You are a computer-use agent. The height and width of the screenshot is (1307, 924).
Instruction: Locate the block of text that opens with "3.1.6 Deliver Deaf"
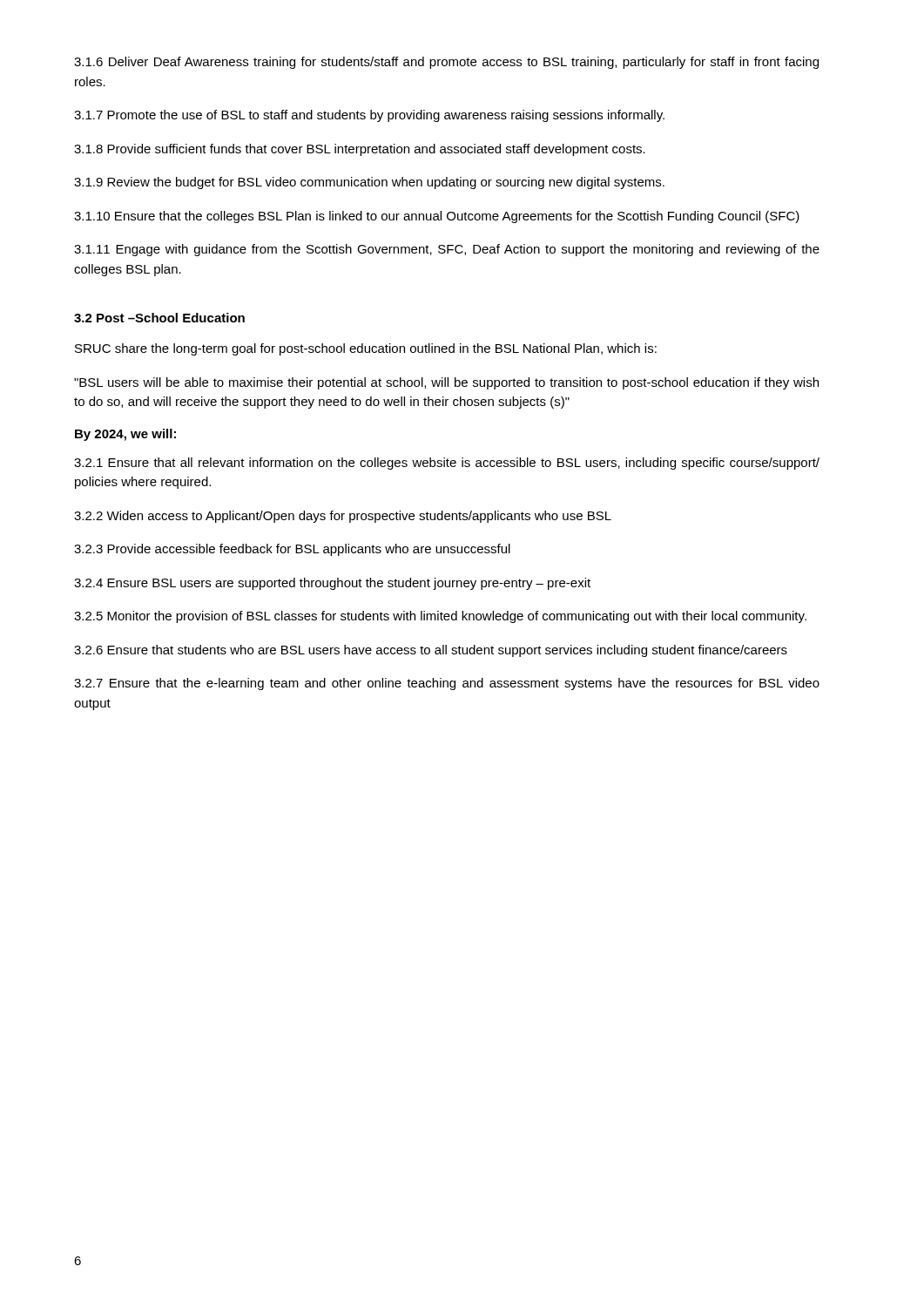(447, 71)
